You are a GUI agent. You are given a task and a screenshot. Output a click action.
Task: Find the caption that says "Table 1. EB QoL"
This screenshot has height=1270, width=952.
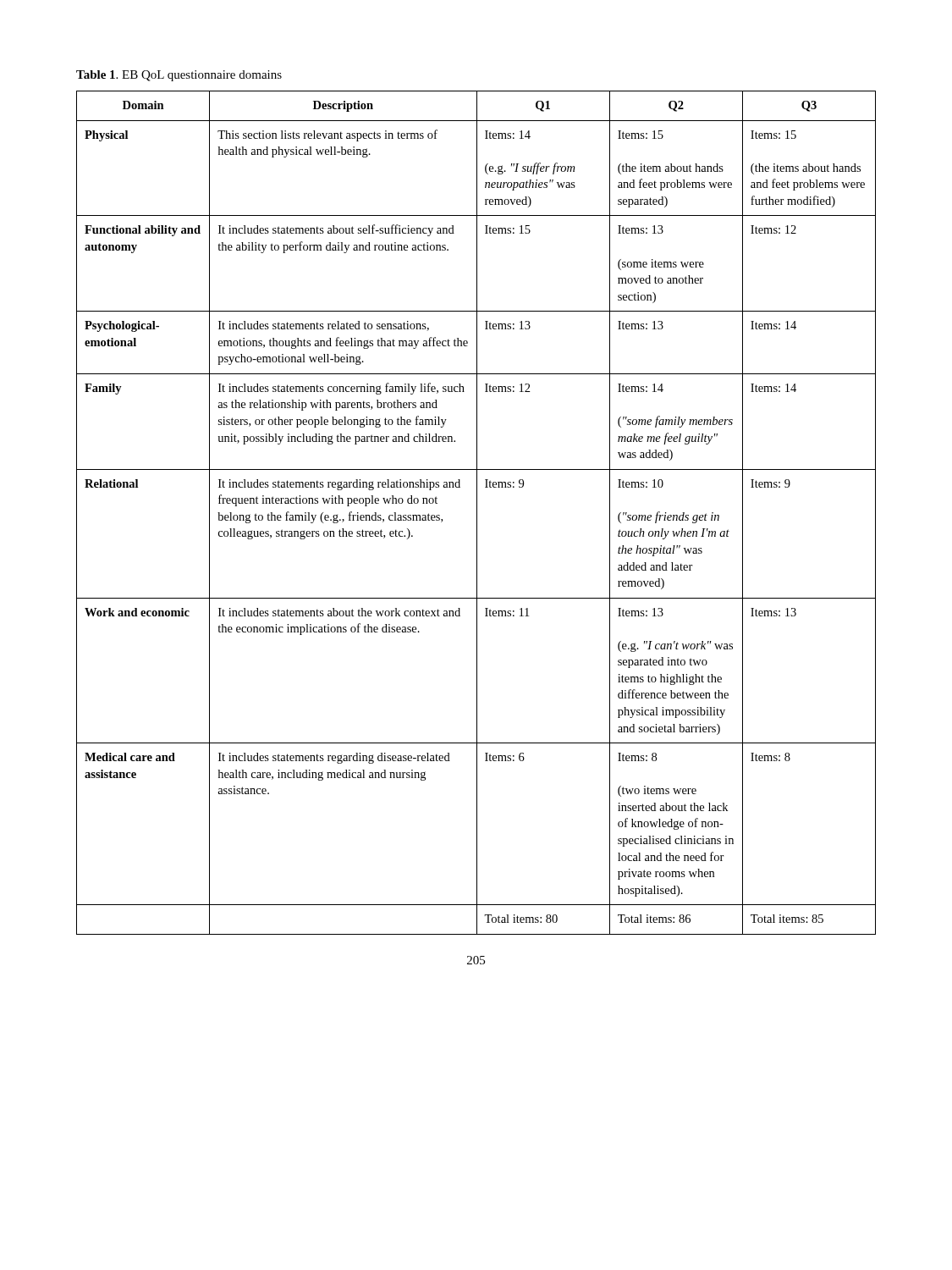tap(179, 74)
